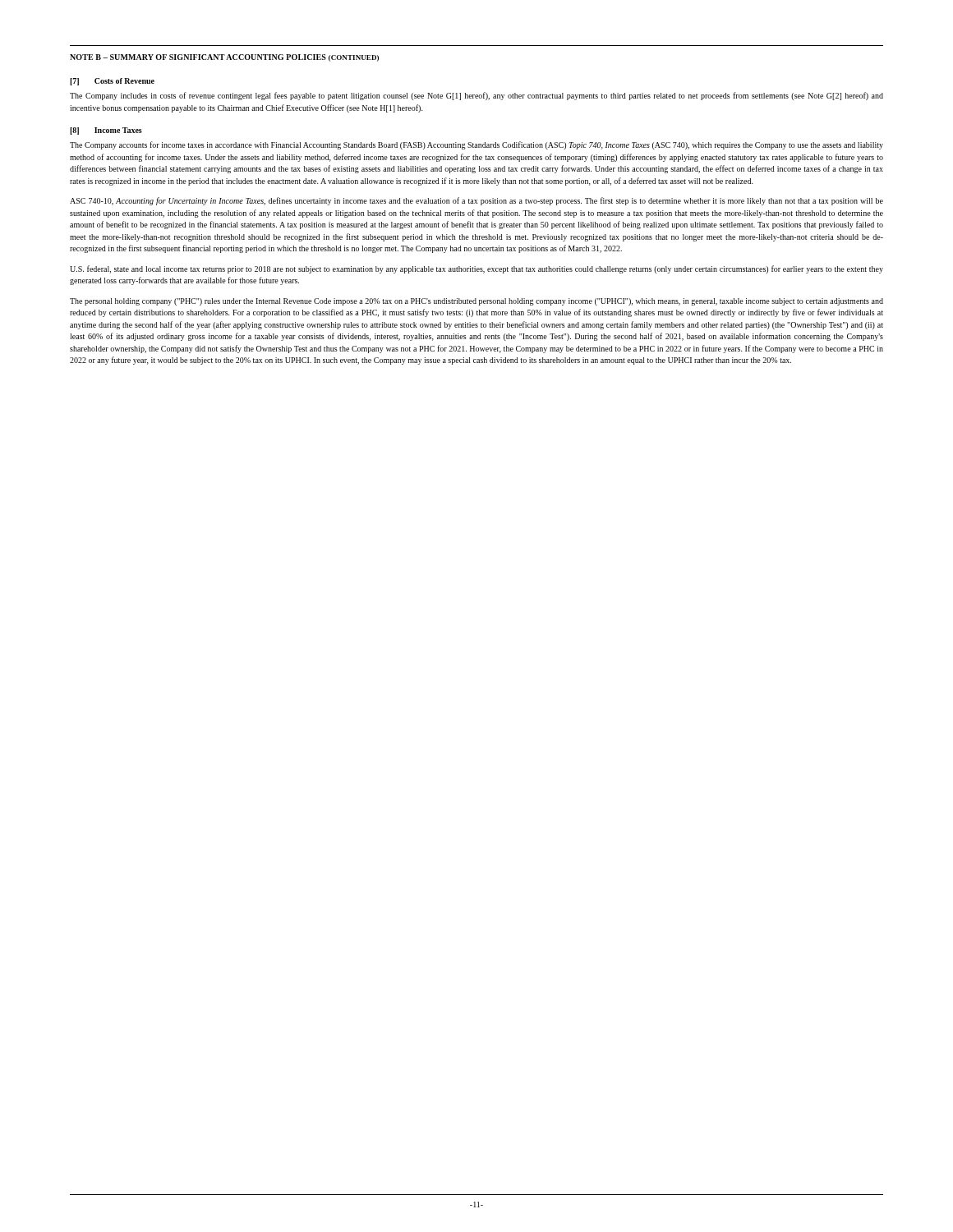The height and width of the screenshot is (1232, 953).
Task: Select the text block that reads "[8] Income Taxes The Company"
Action: 476,246
